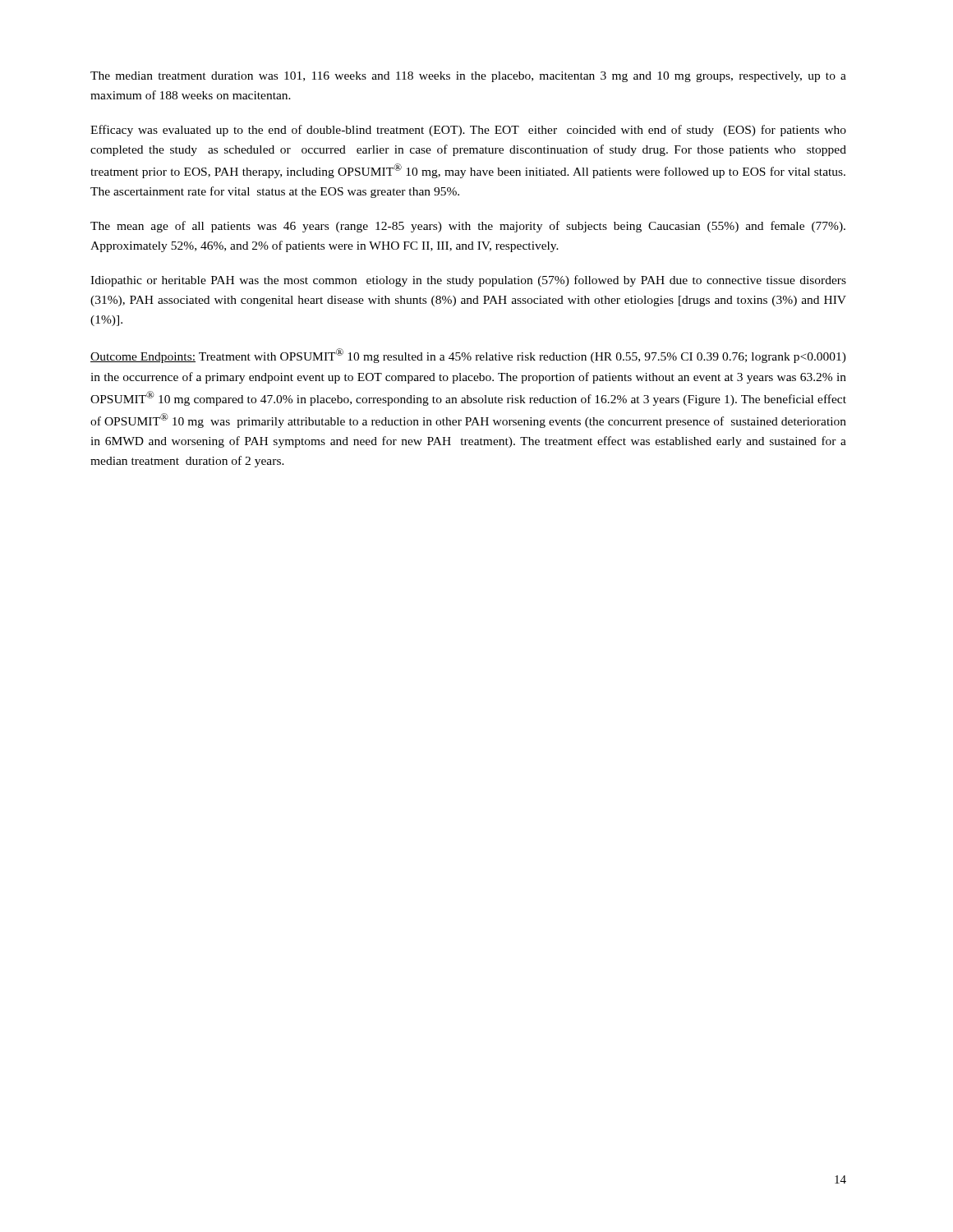Where is the passage that starts "Idiopathic or heritable PAH was the most"?
Image resolution: width=953 pixels, height=1232 pixels.
point(468,300)
